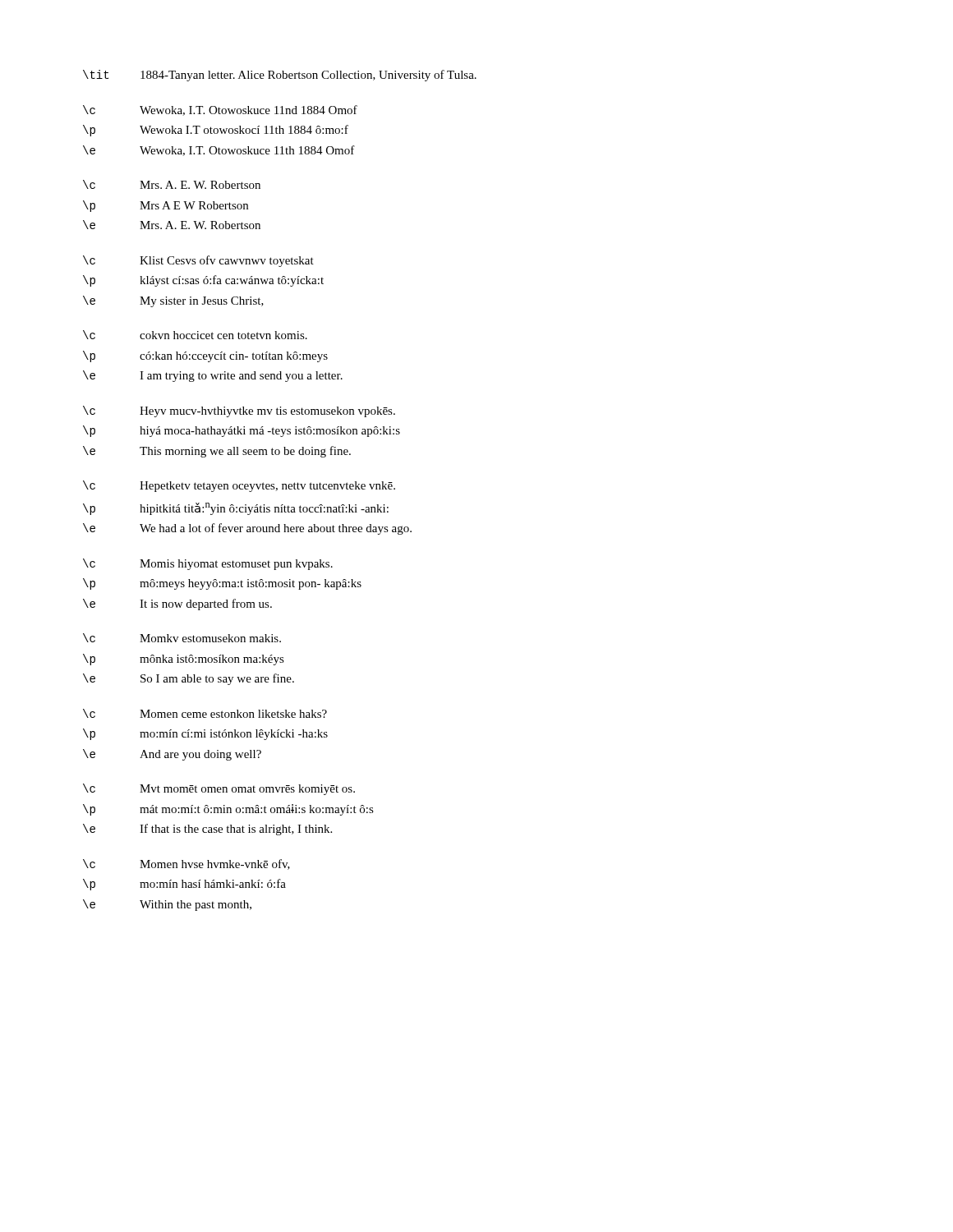Locate the list item containing "\c Mrs. A."
This screenshot has width=953, height=1232.
coord(172,184)
